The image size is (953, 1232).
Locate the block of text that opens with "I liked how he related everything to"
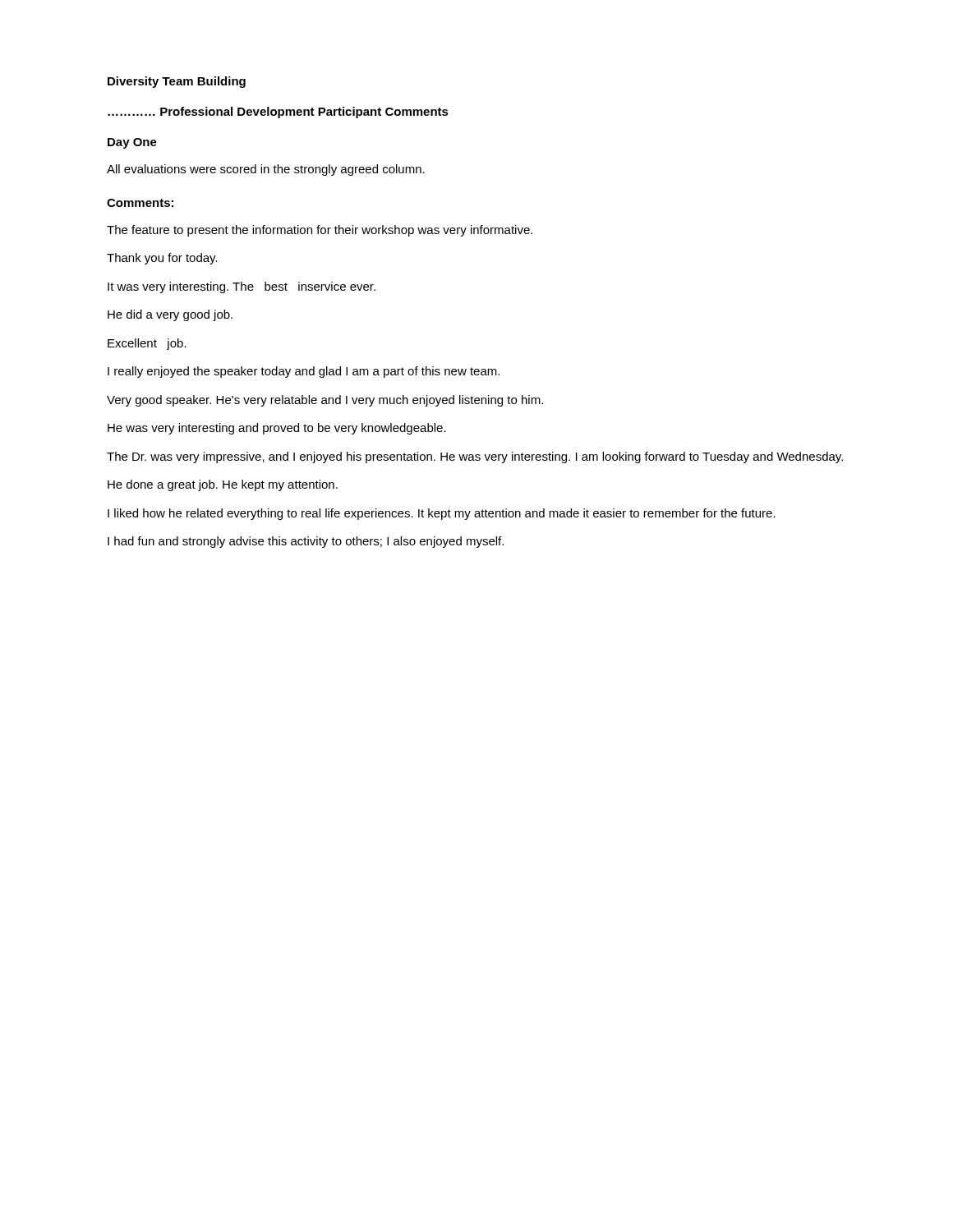(441, 513)
